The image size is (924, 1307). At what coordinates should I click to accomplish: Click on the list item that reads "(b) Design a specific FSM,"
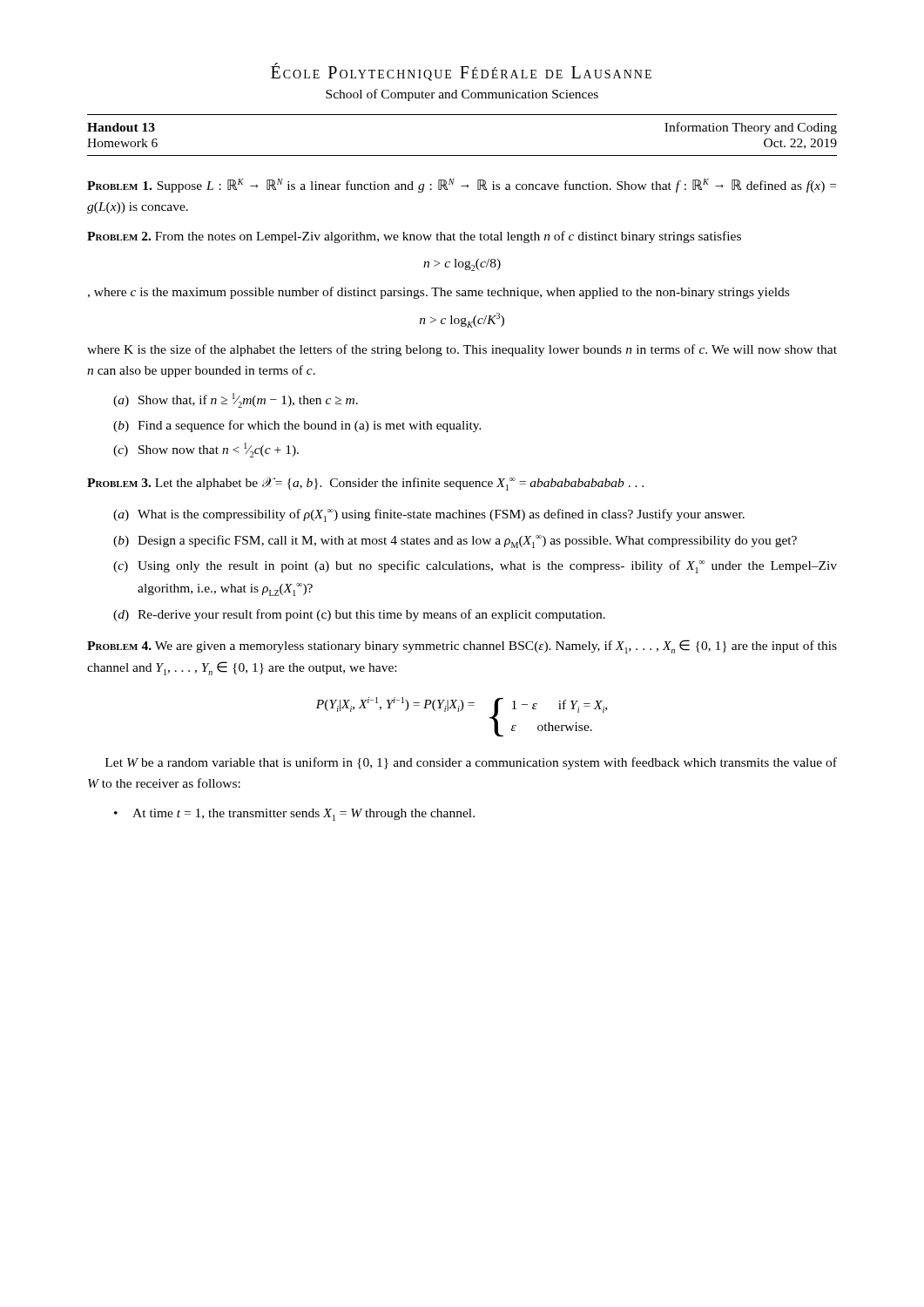[455, 541]
